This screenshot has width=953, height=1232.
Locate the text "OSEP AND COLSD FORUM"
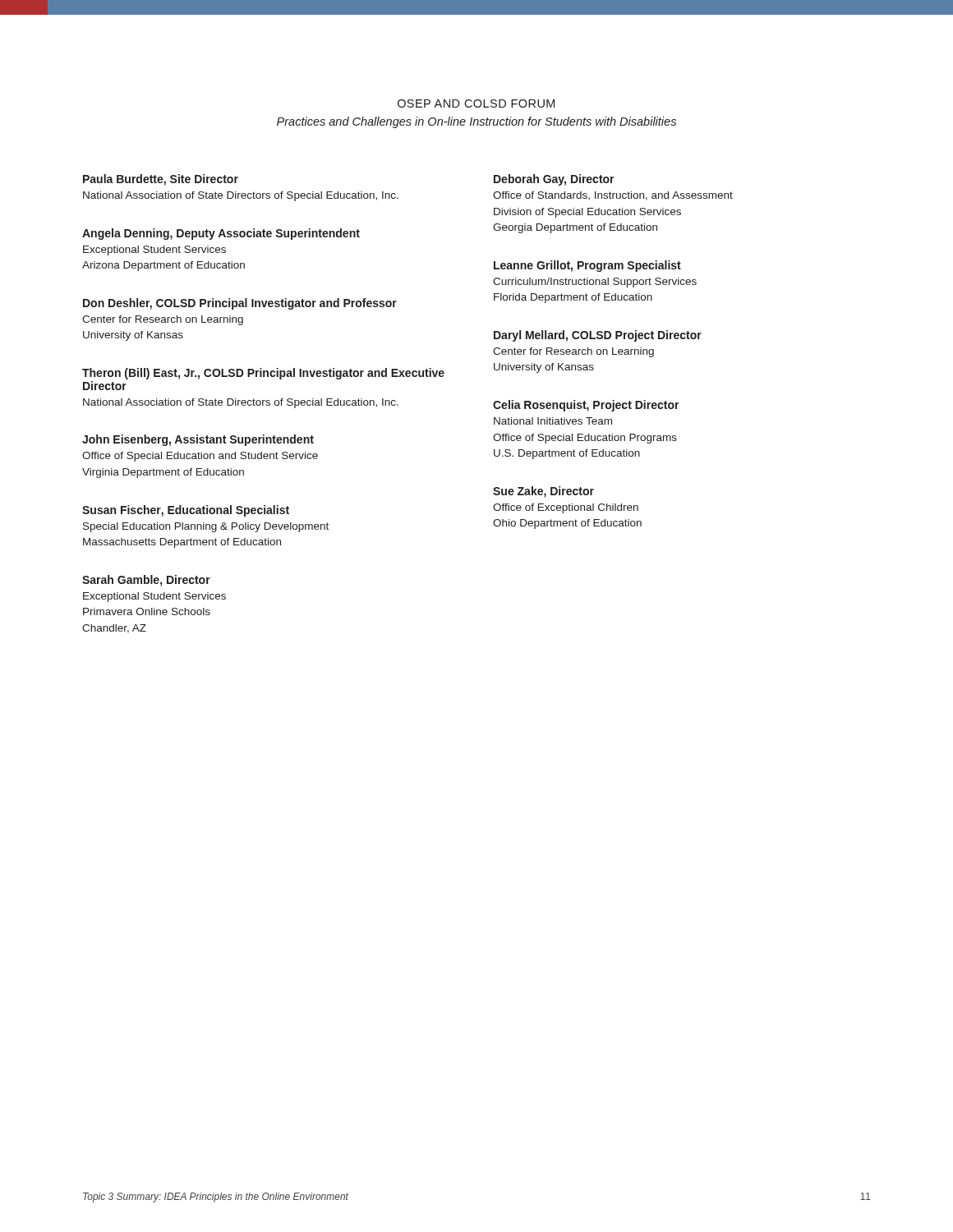[476, 103]
